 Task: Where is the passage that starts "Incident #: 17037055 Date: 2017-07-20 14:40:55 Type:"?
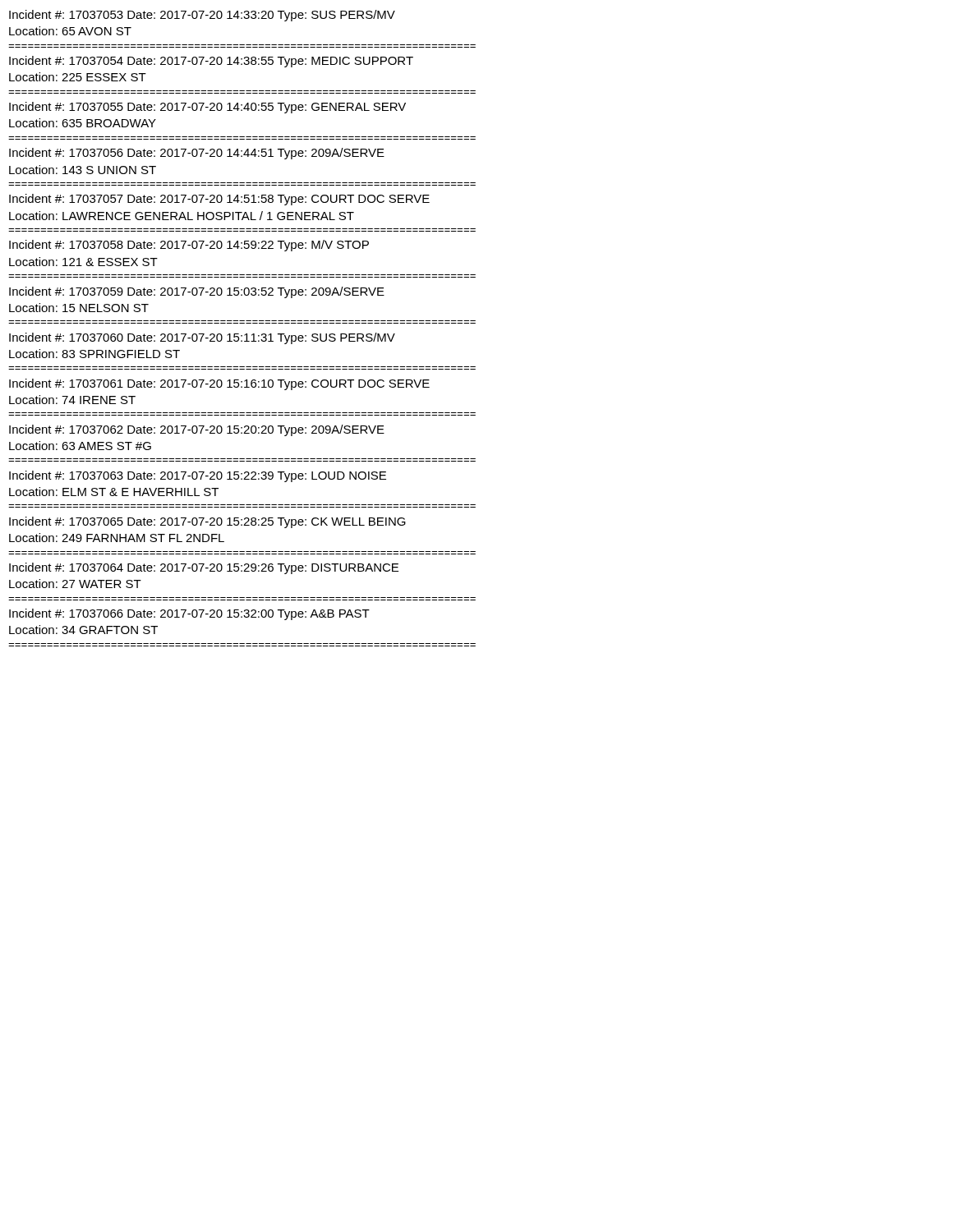point(207,108)
